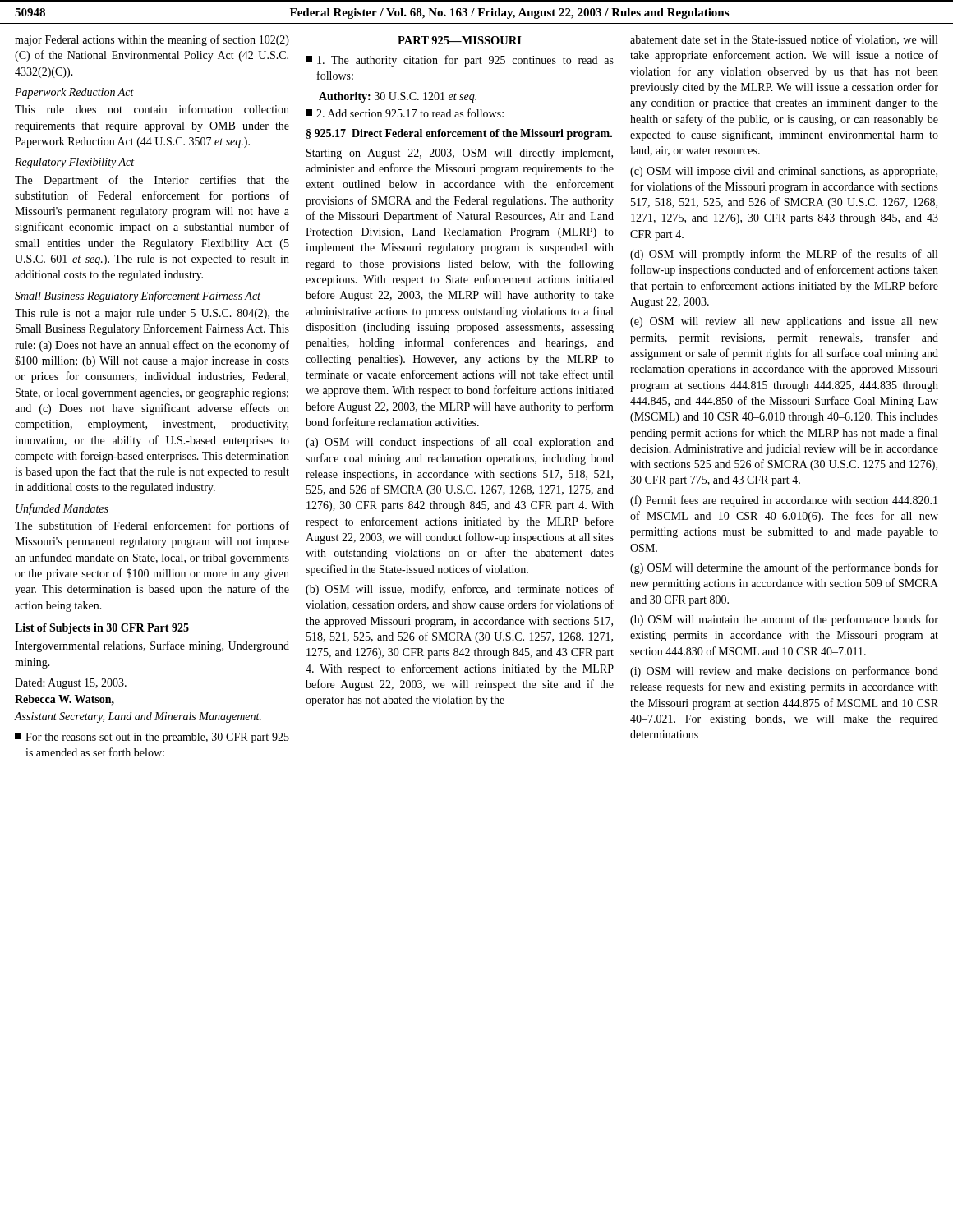Point to the region starting "Authority: 30 U.S.C. 1201 et seq."
This screenshot has height=1232, width=953.
[466, 96]
